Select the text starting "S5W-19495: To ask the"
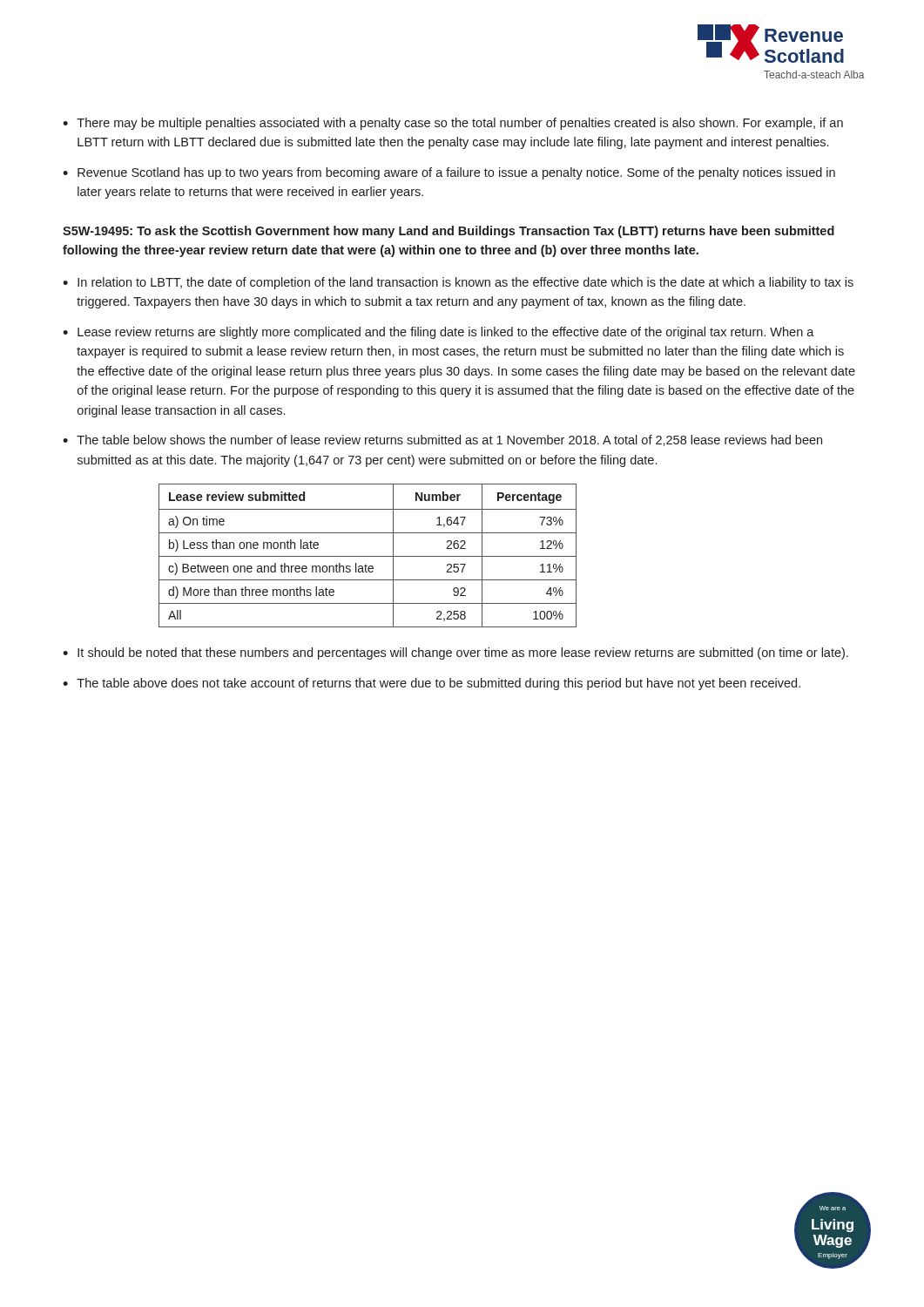This screenshot has width=924, height=1307. click(x=449, y=241)
